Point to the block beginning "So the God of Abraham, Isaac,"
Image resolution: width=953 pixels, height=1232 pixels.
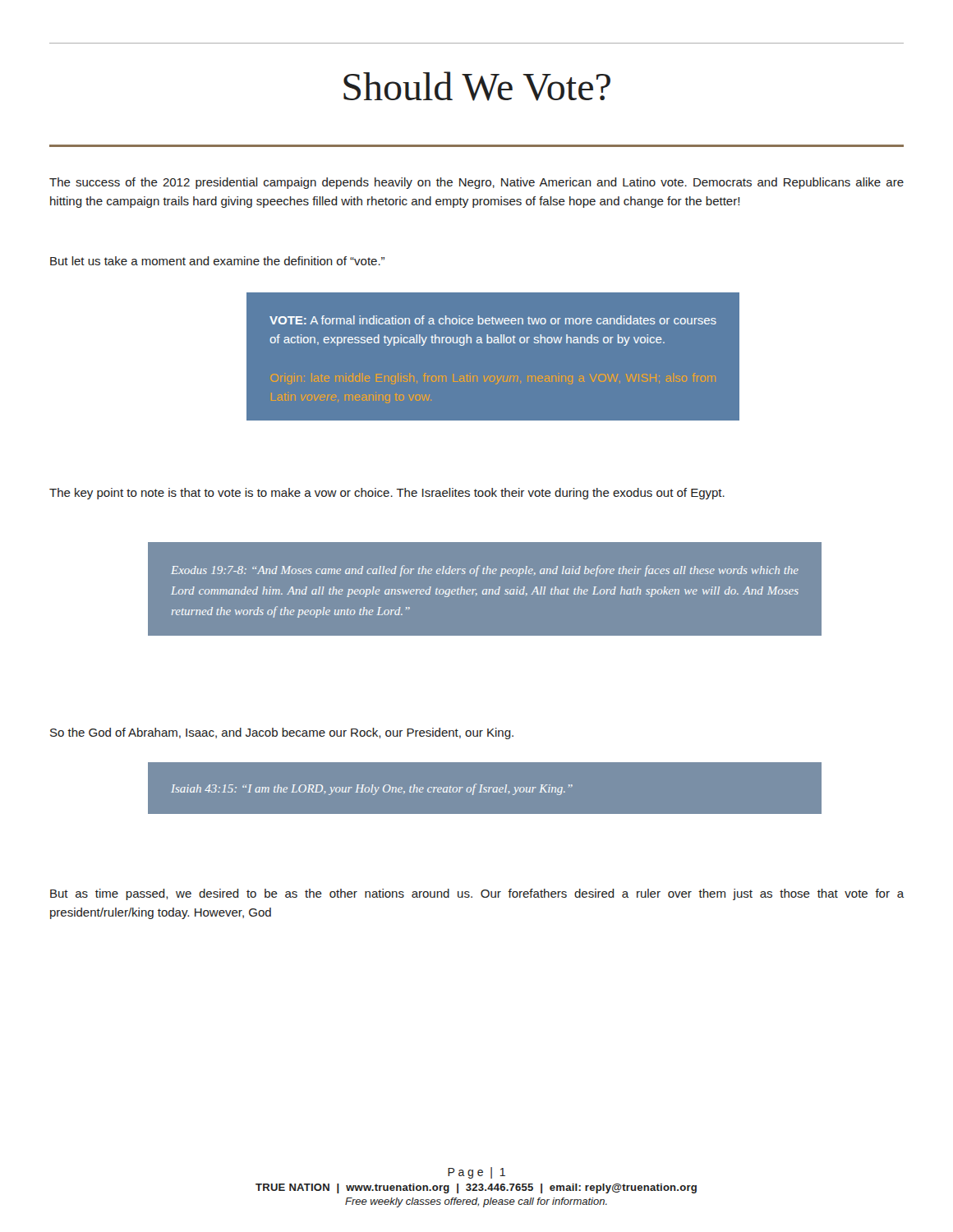(x=282, y=732)
